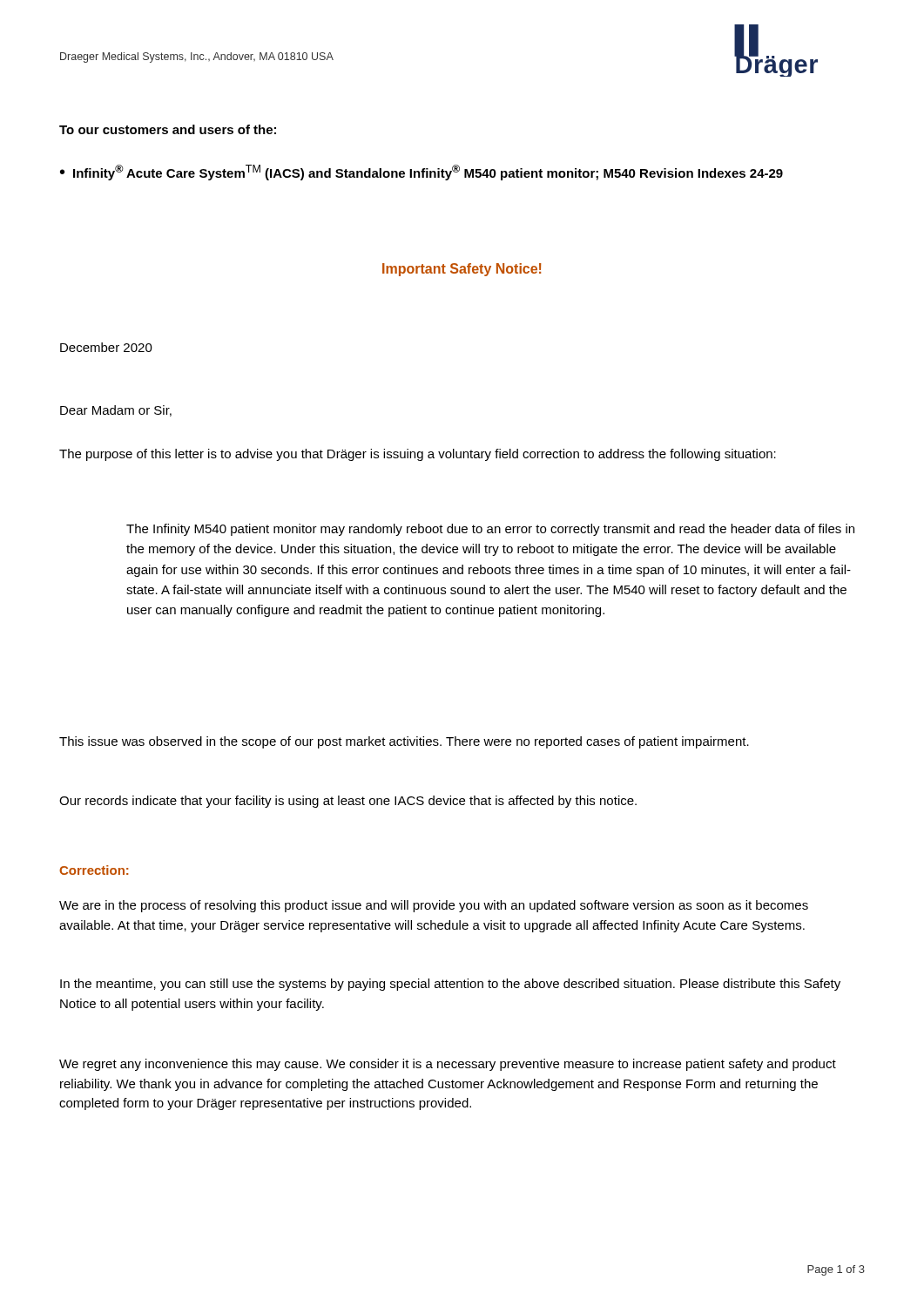
Task: Navigate to the region starting "• Infinity® Acute Care SystemTM (IACS)"
Action: (462, 172)
